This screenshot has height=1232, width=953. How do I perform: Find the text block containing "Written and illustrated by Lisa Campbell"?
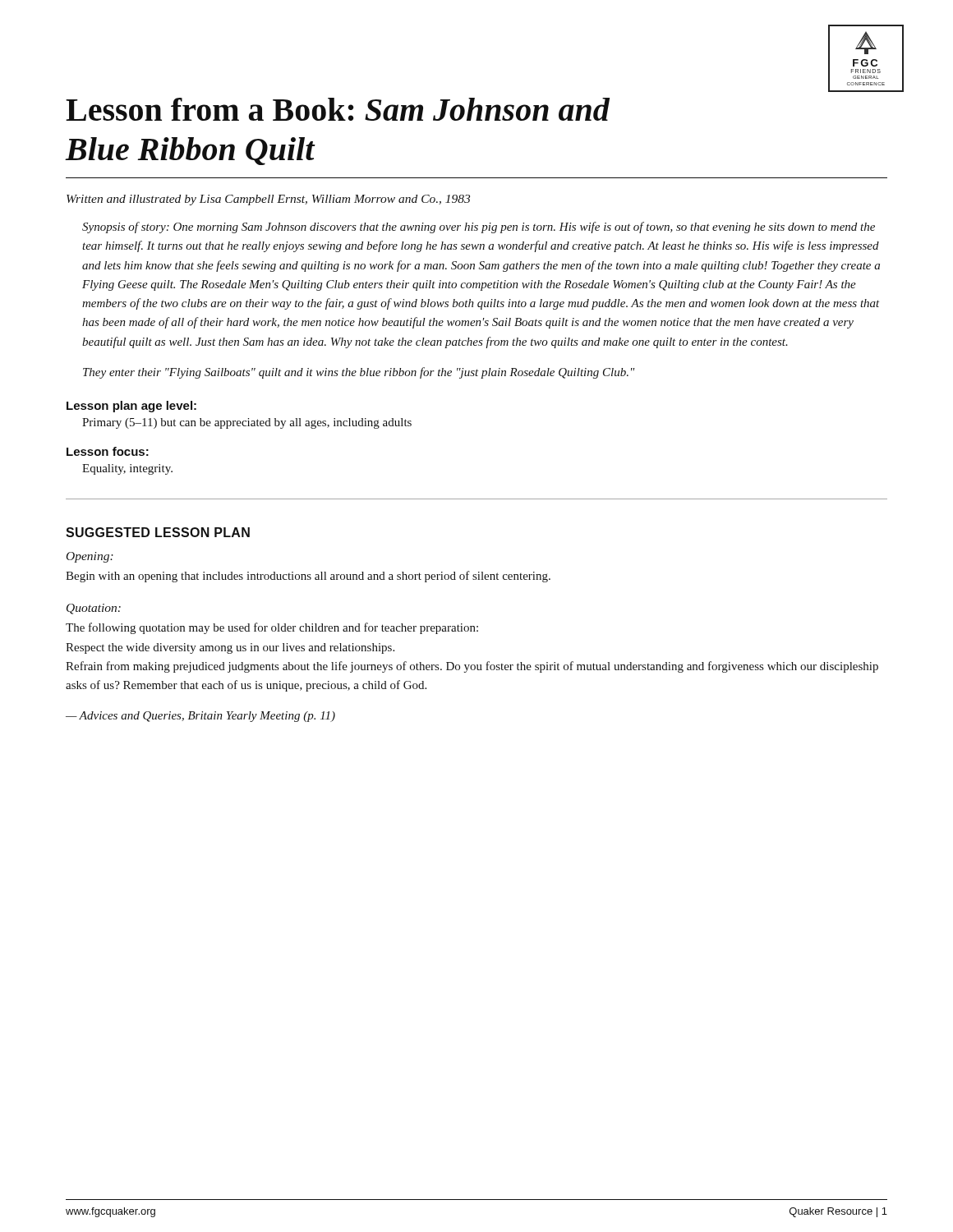(476, 199)
